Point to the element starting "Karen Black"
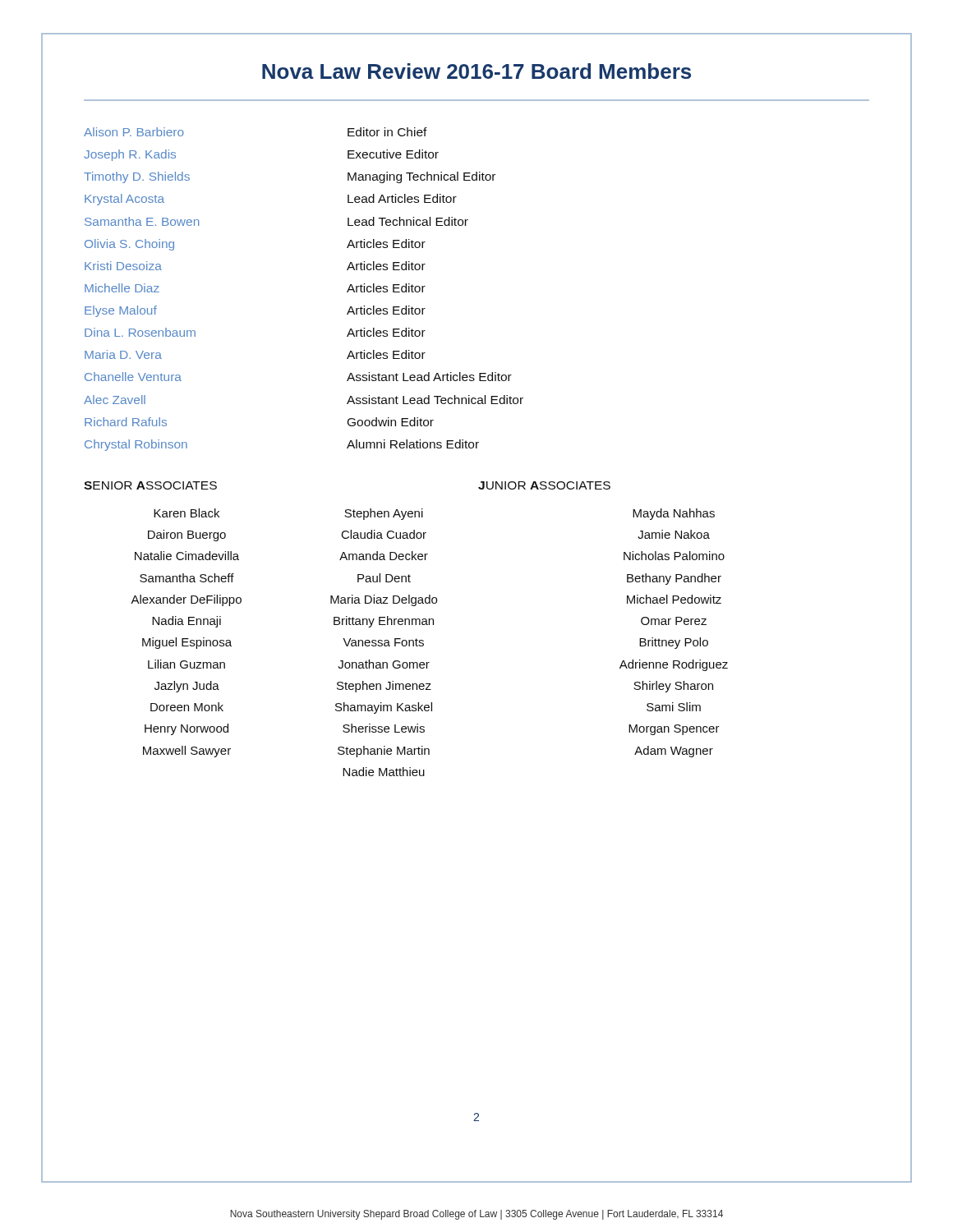Viewport: 953px width, 1232px height. [x=186, y=513]
